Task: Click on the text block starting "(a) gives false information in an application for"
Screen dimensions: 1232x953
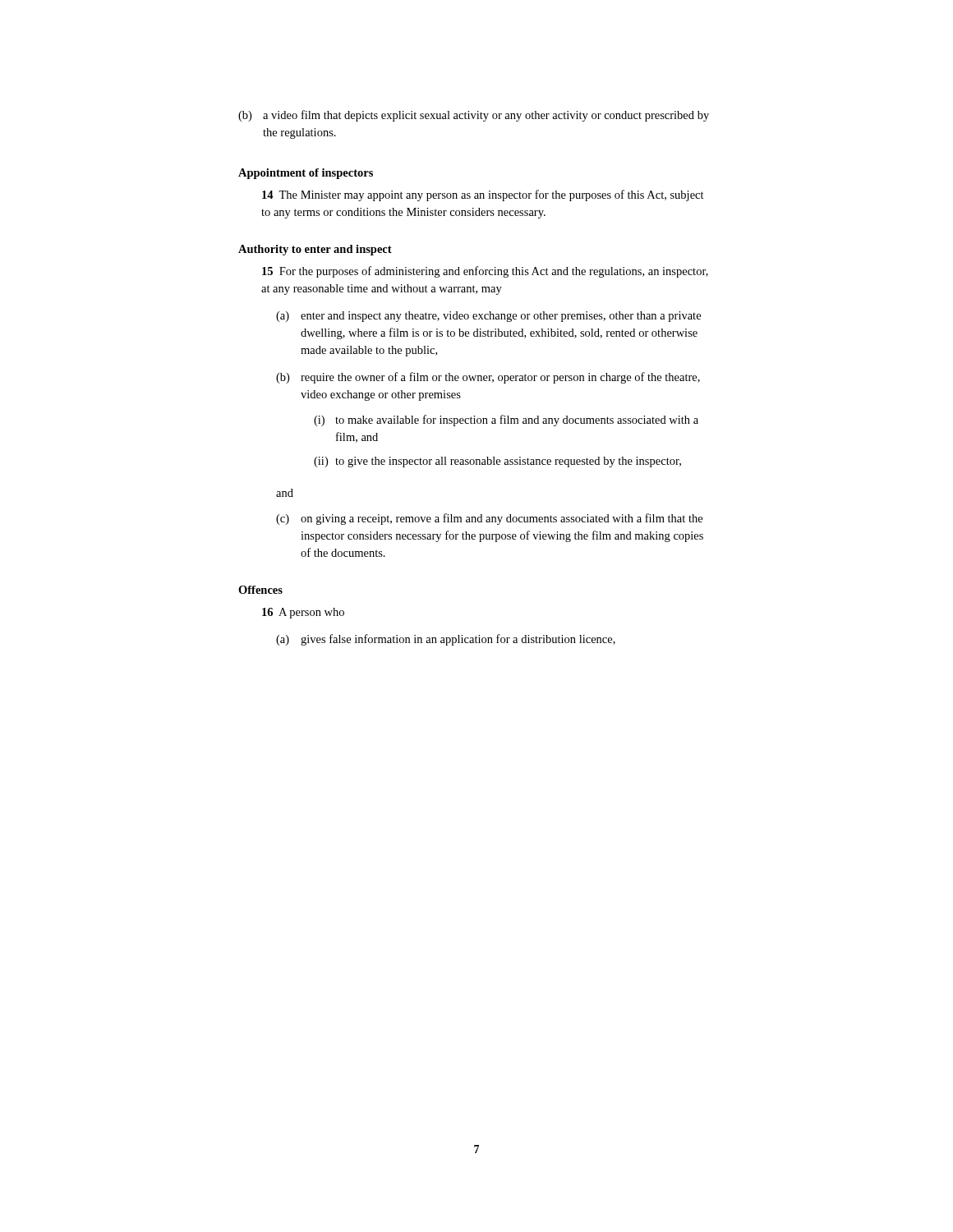Action: tap(446, 640)
